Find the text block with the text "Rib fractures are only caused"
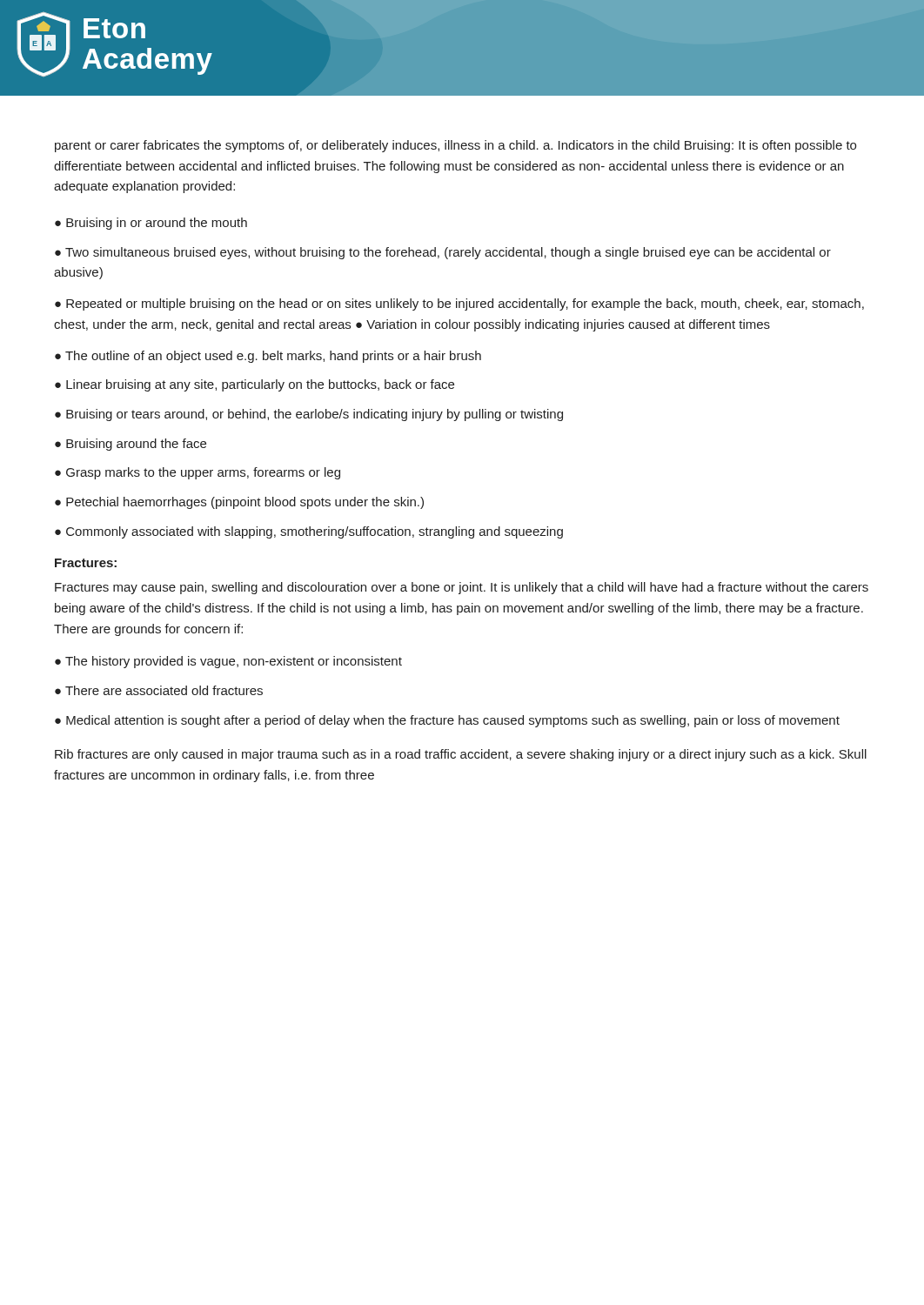Viewport: 924px width, 1305px height. (460, 765)
